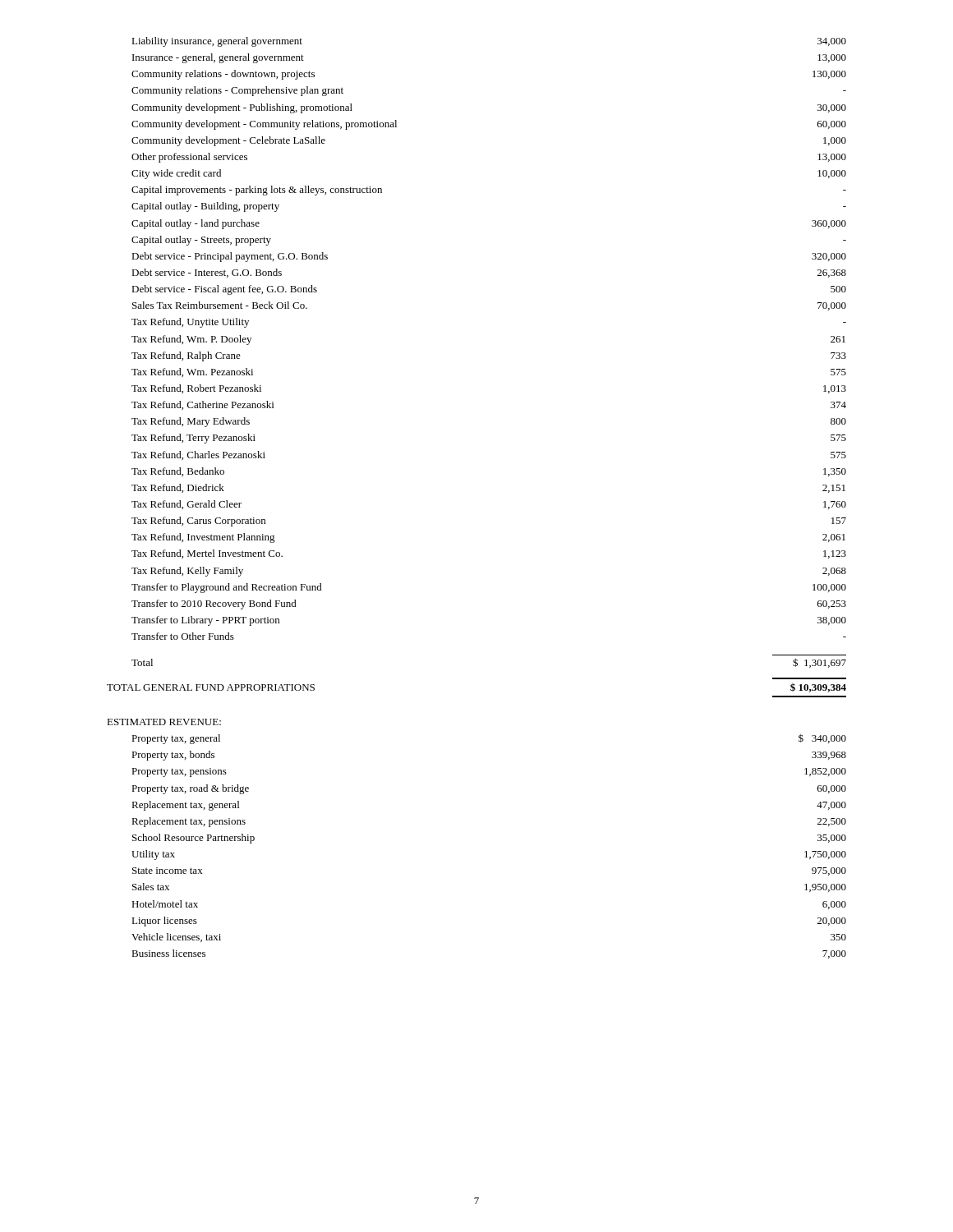Select the list item with the text "State income tax 975,000"
953x1232 pixels.
click(170, 871)
